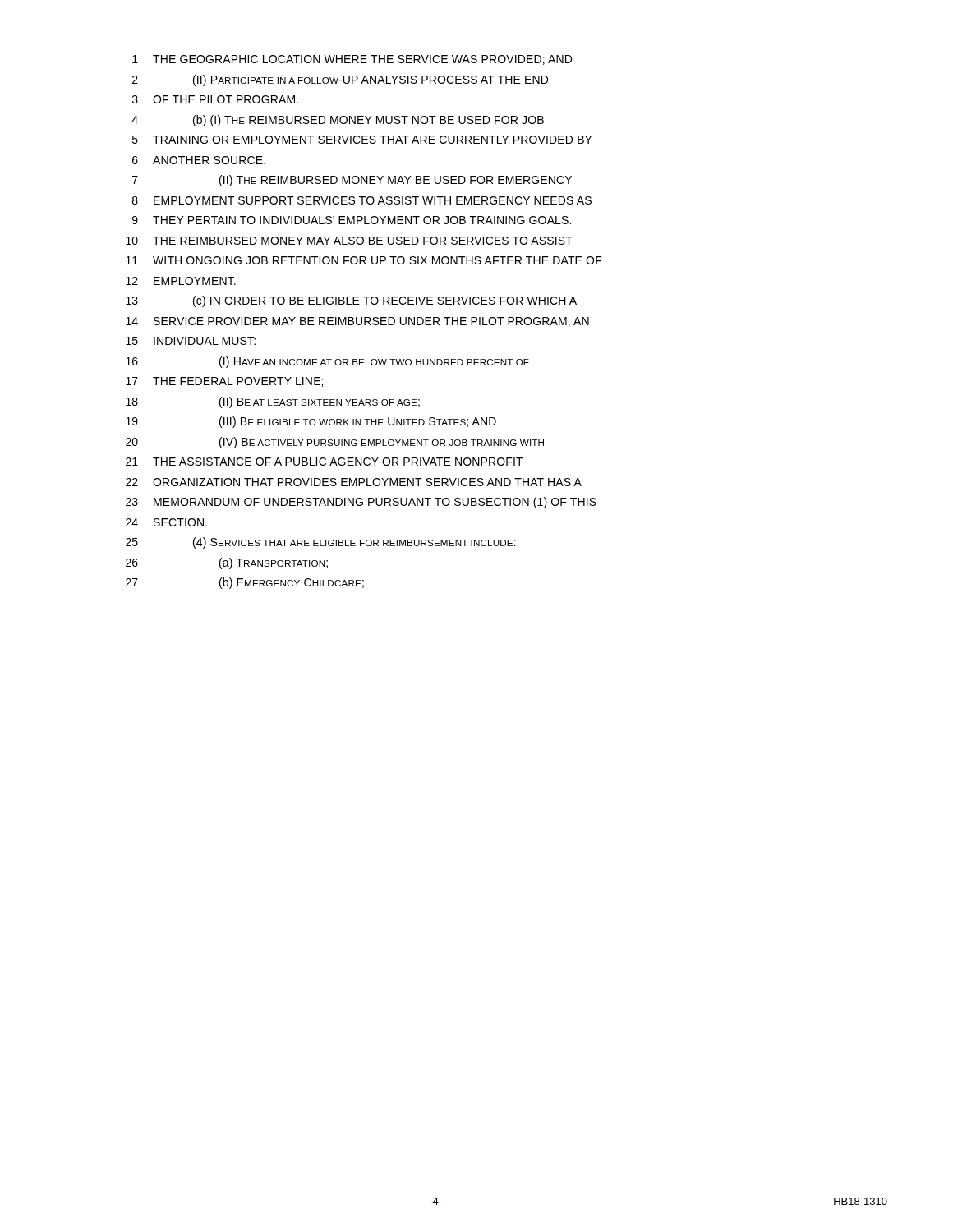Locate the block of text that opens with "1 THE GEOGRAPHIC LOCATION WHERE"
Image resolution: width=953 pixels, height=1232 pixels.
click(x=497, y=59)
